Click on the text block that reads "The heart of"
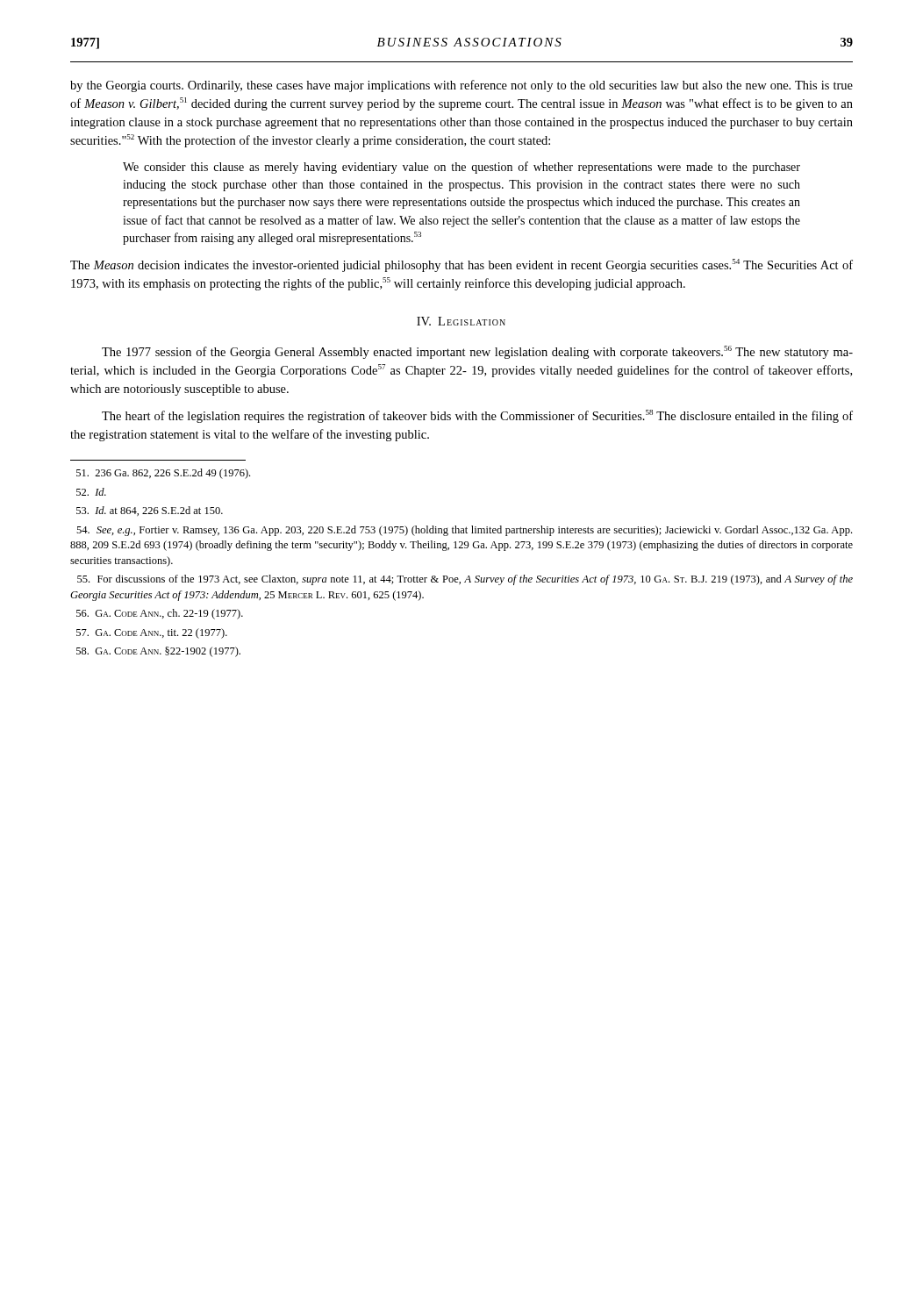The height and width of the screenshot is (1316, 923). (462, 425)
